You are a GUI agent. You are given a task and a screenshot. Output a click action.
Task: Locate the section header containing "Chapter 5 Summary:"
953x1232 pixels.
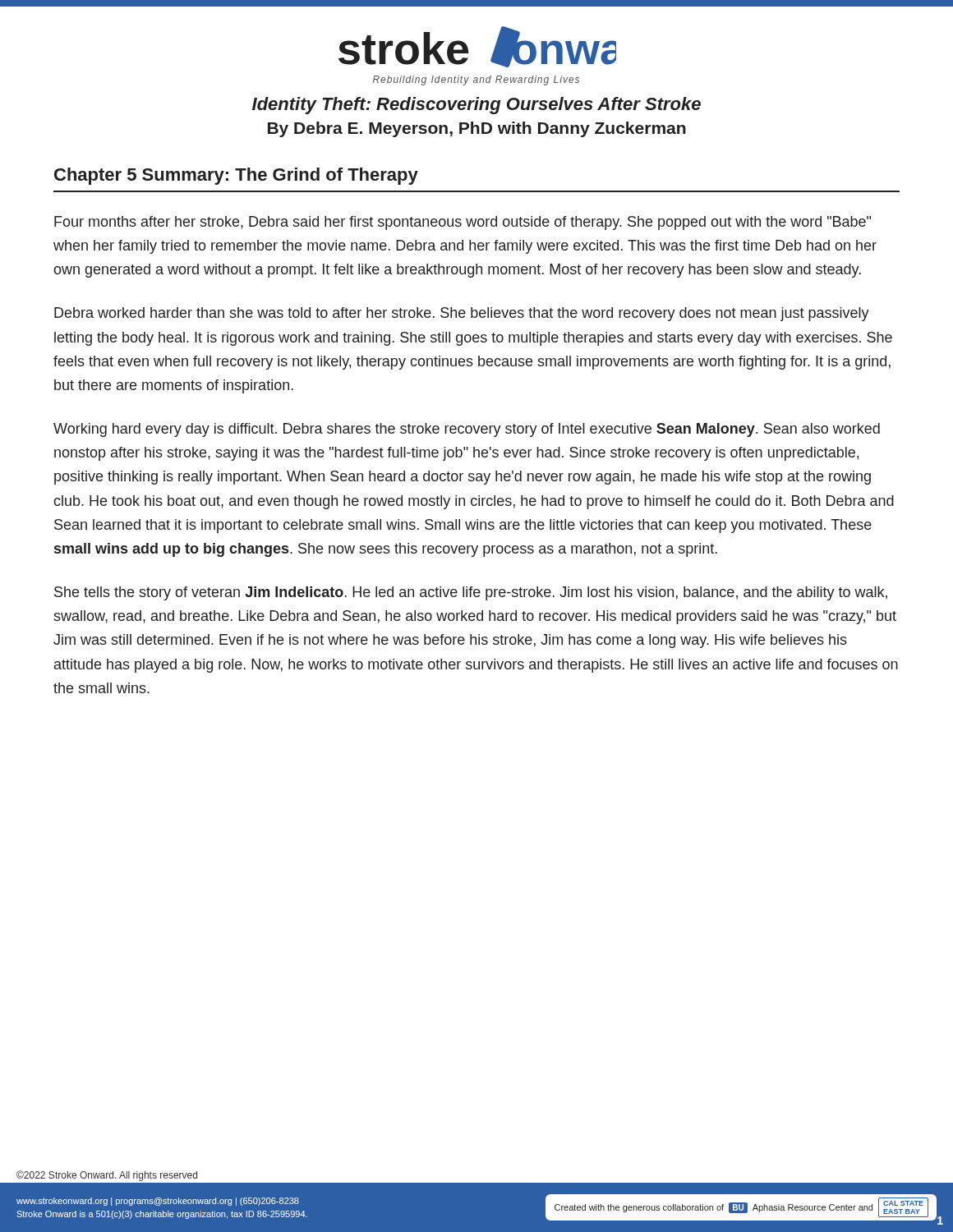[236, 175]
